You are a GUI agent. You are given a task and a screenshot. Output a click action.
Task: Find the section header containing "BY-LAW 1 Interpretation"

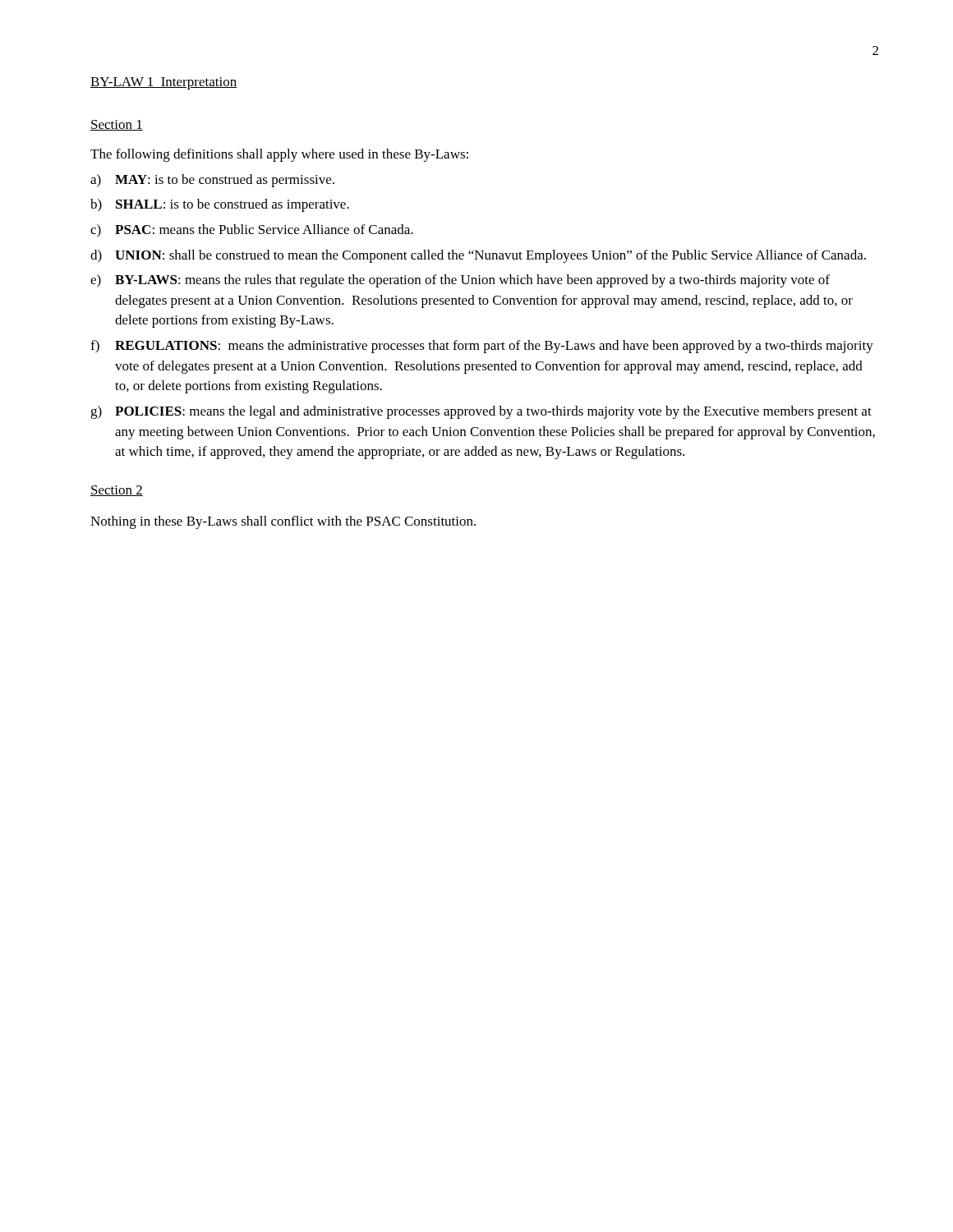(164, 82)
